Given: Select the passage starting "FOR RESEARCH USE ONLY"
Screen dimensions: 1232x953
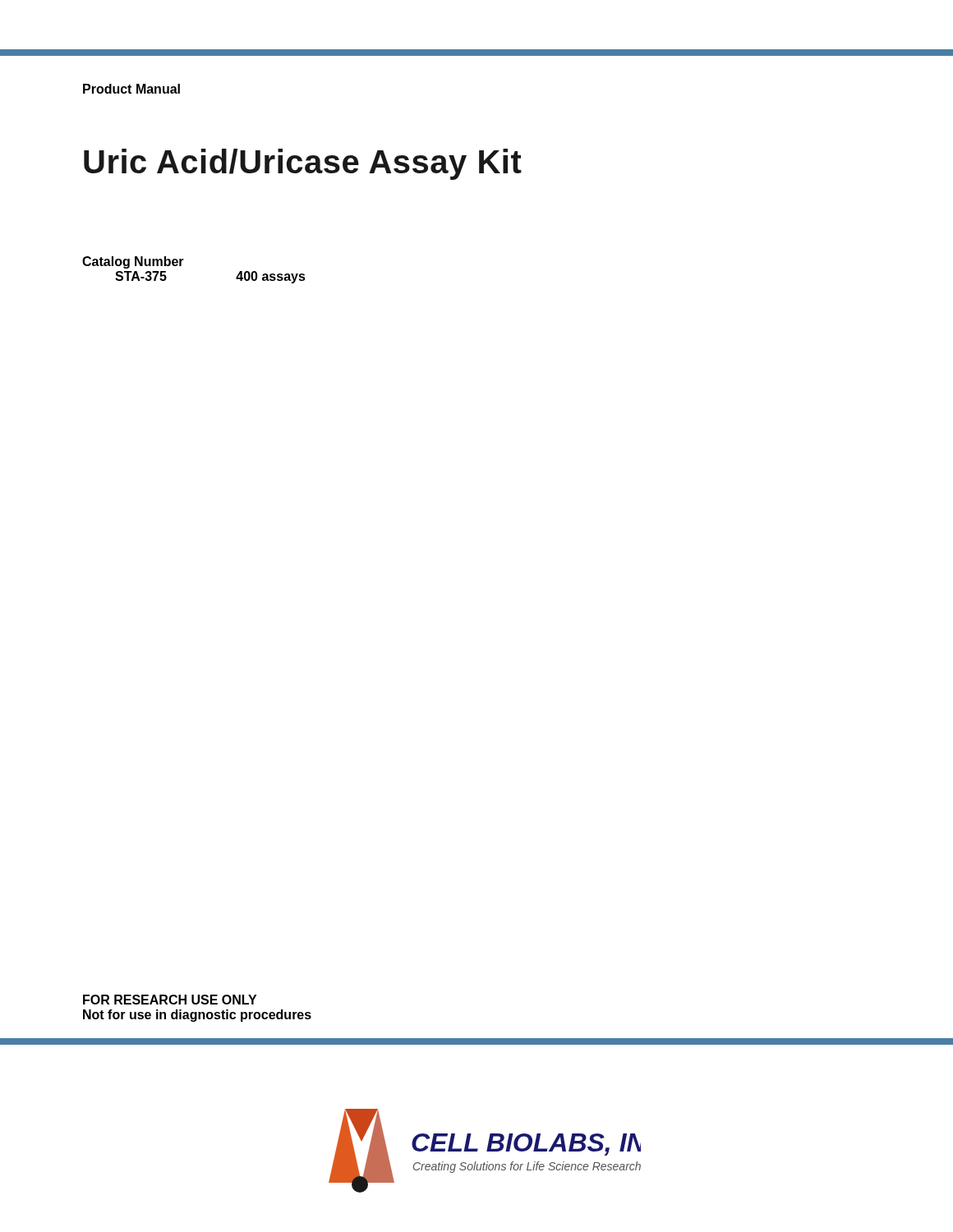Looking at the screenshot, I should [197, 1007].
